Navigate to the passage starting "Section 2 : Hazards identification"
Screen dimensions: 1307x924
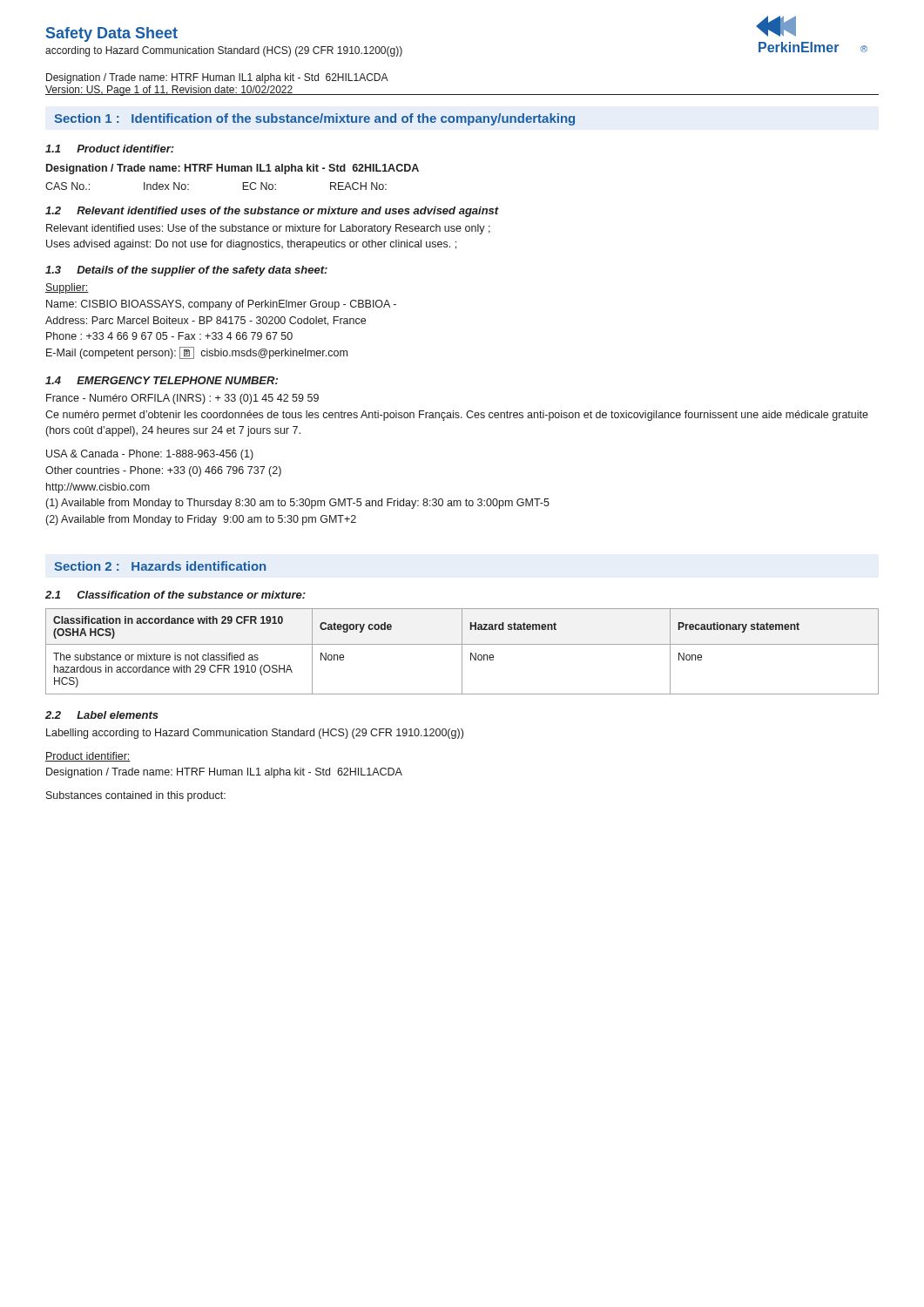click(x=160, y=566)
